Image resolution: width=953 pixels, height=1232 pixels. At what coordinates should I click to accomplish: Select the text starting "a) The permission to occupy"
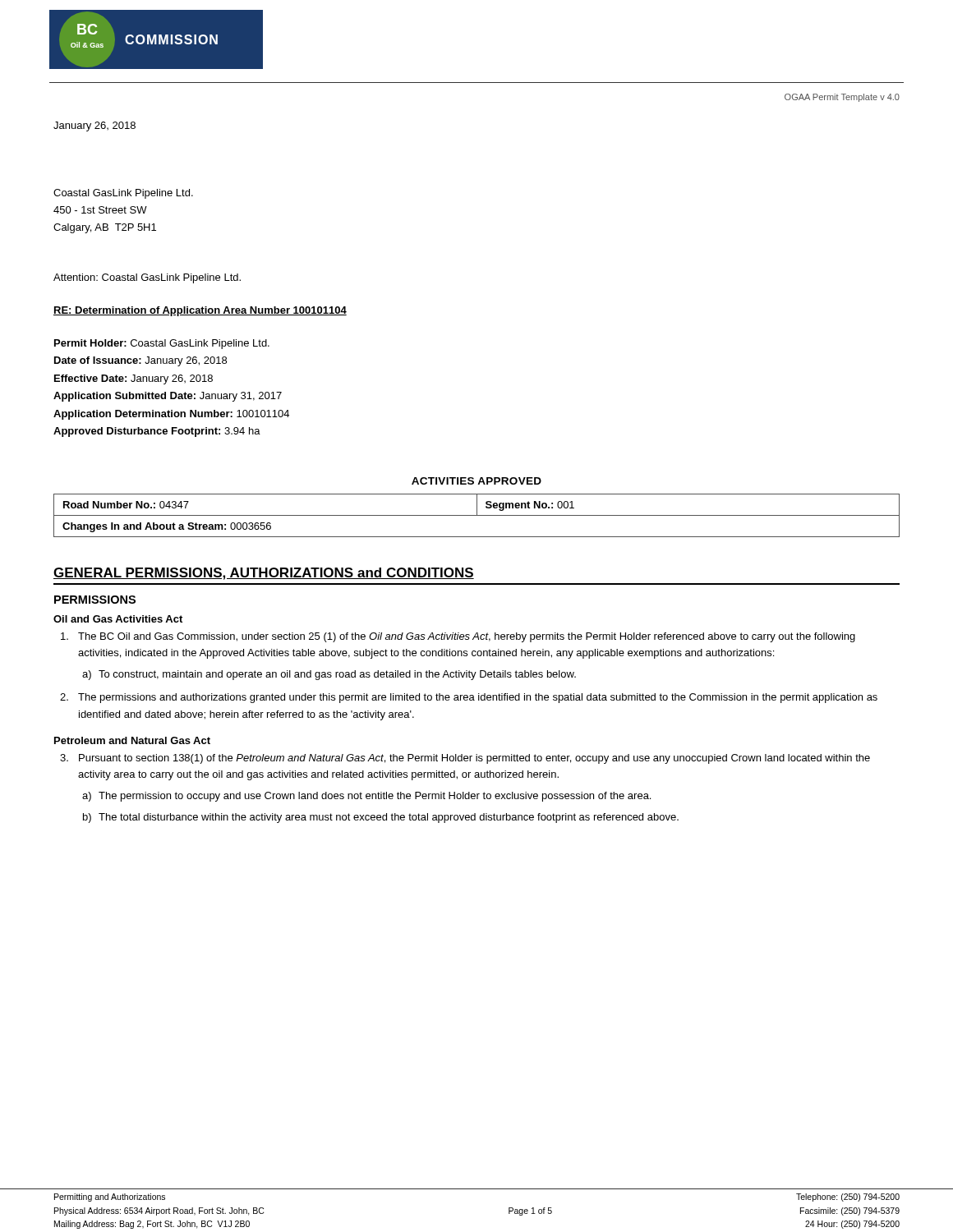pyautogui.click(x=375, y=796)
